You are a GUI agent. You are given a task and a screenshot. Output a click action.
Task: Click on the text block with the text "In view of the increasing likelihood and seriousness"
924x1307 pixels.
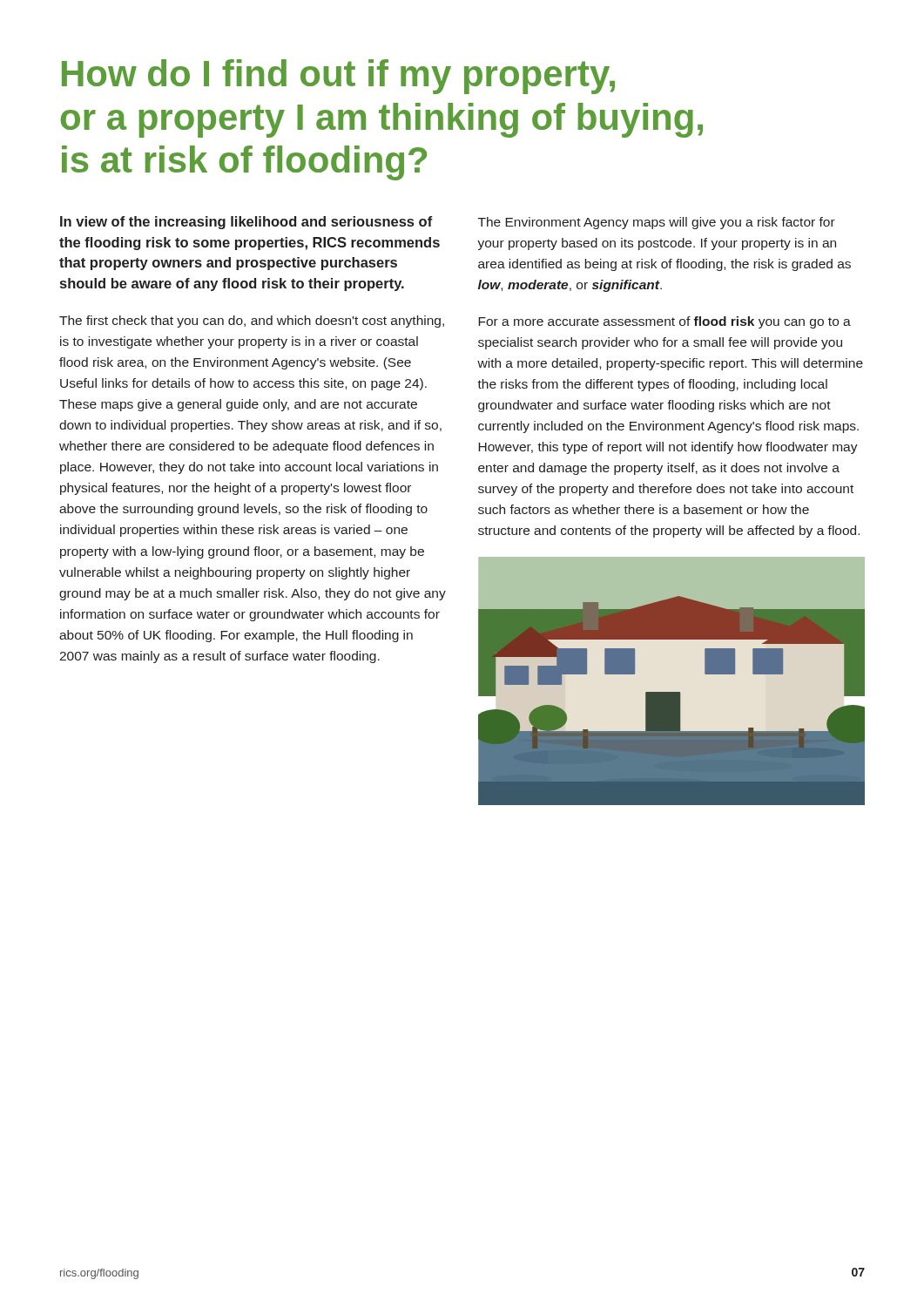(250, 252)
